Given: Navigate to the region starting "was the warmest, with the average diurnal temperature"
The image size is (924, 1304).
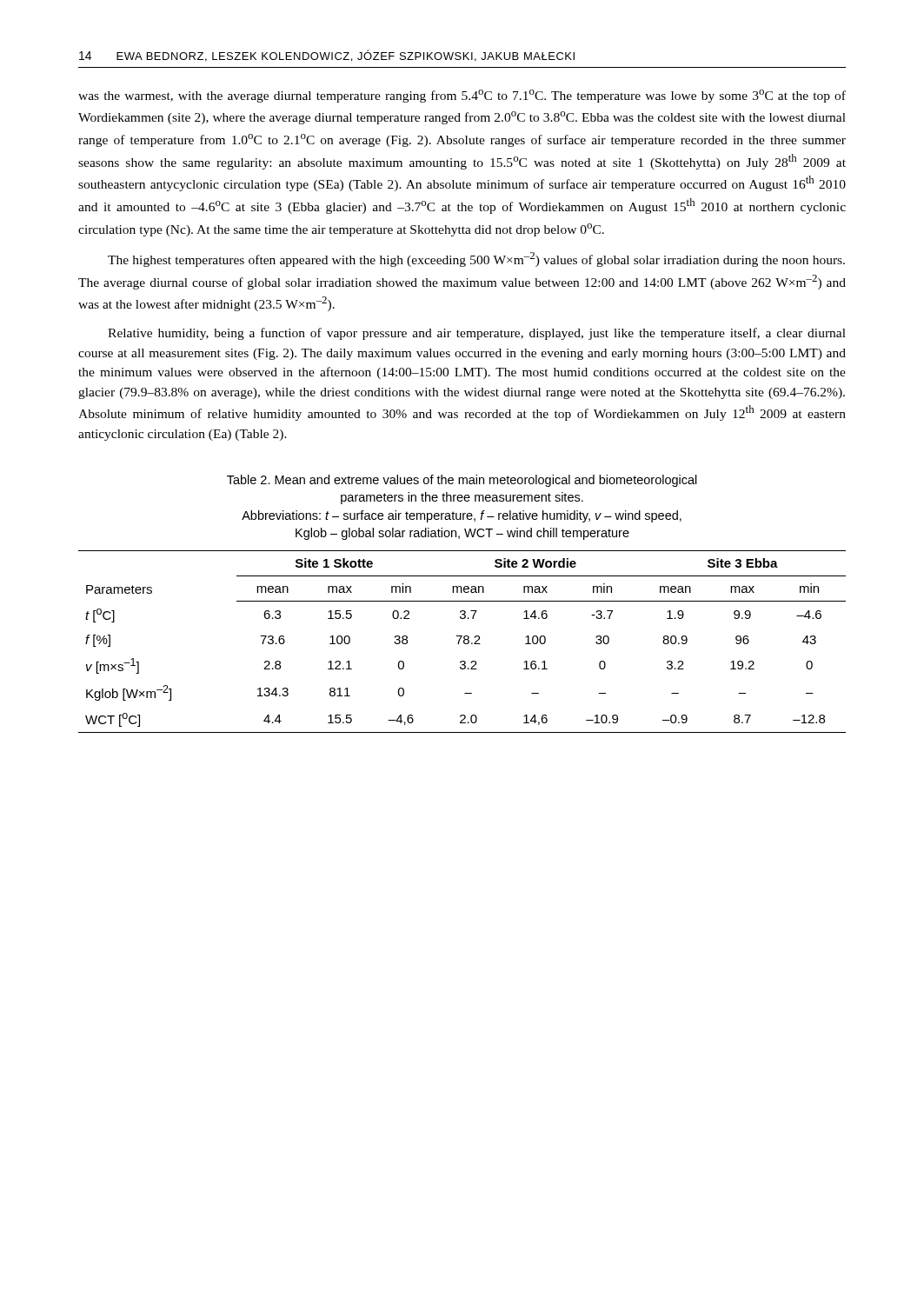Looking at the screenshot, I should (x=462, y=161).
